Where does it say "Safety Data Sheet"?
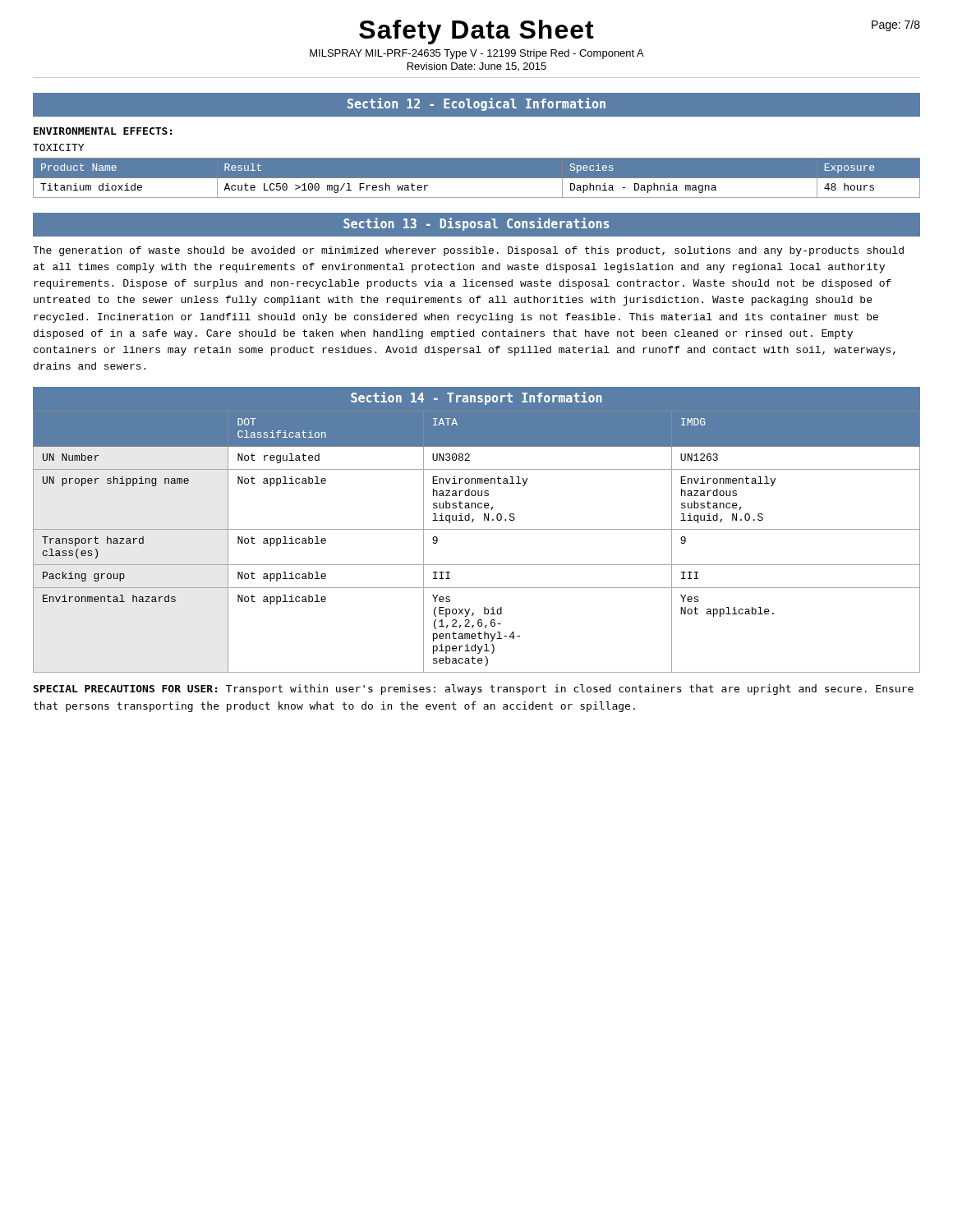The width and height of the screenshot is (953, 1232). tap(476, 30)
